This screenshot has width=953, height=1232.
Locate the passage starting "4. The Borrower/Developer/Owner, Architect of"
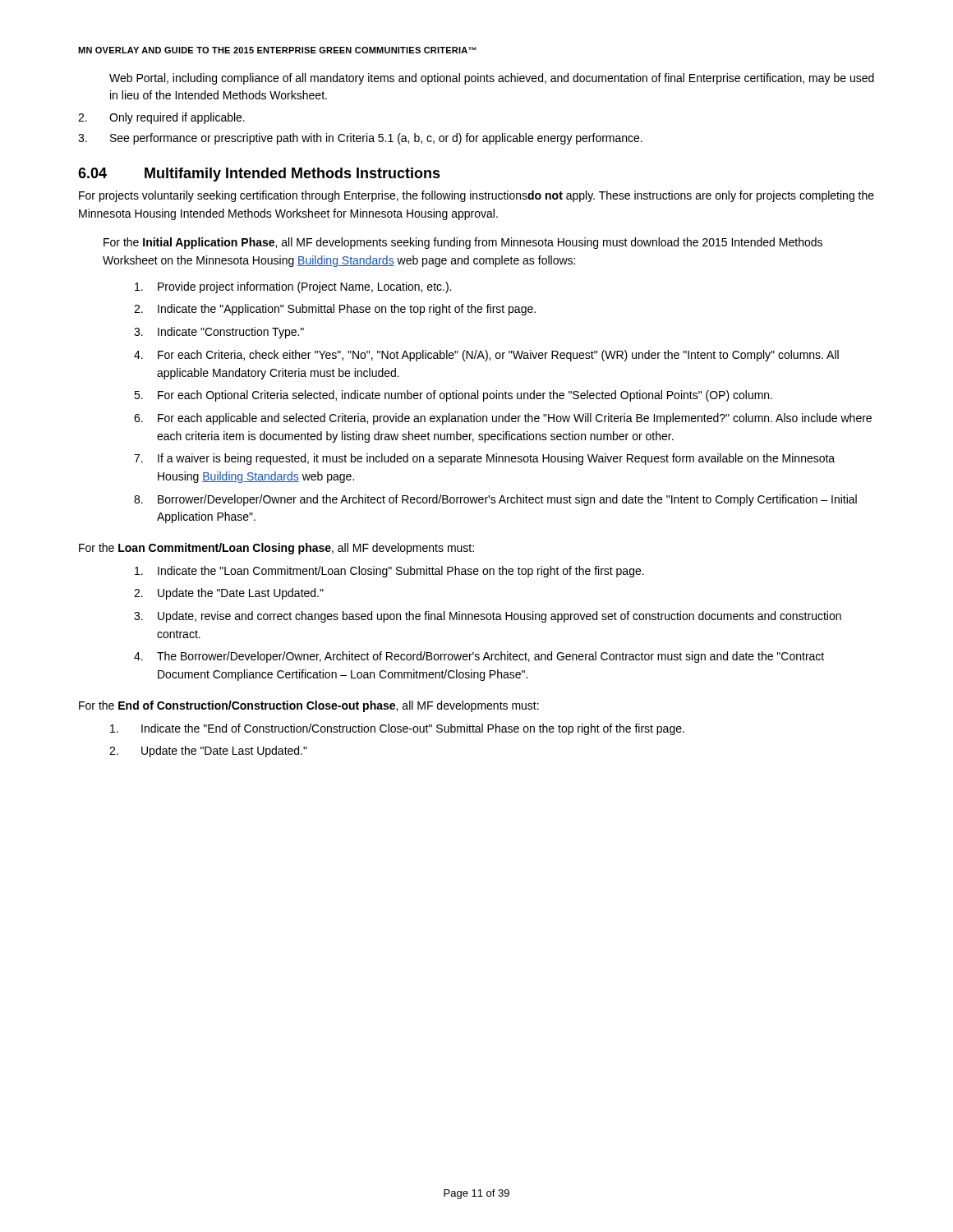(504, 666)
